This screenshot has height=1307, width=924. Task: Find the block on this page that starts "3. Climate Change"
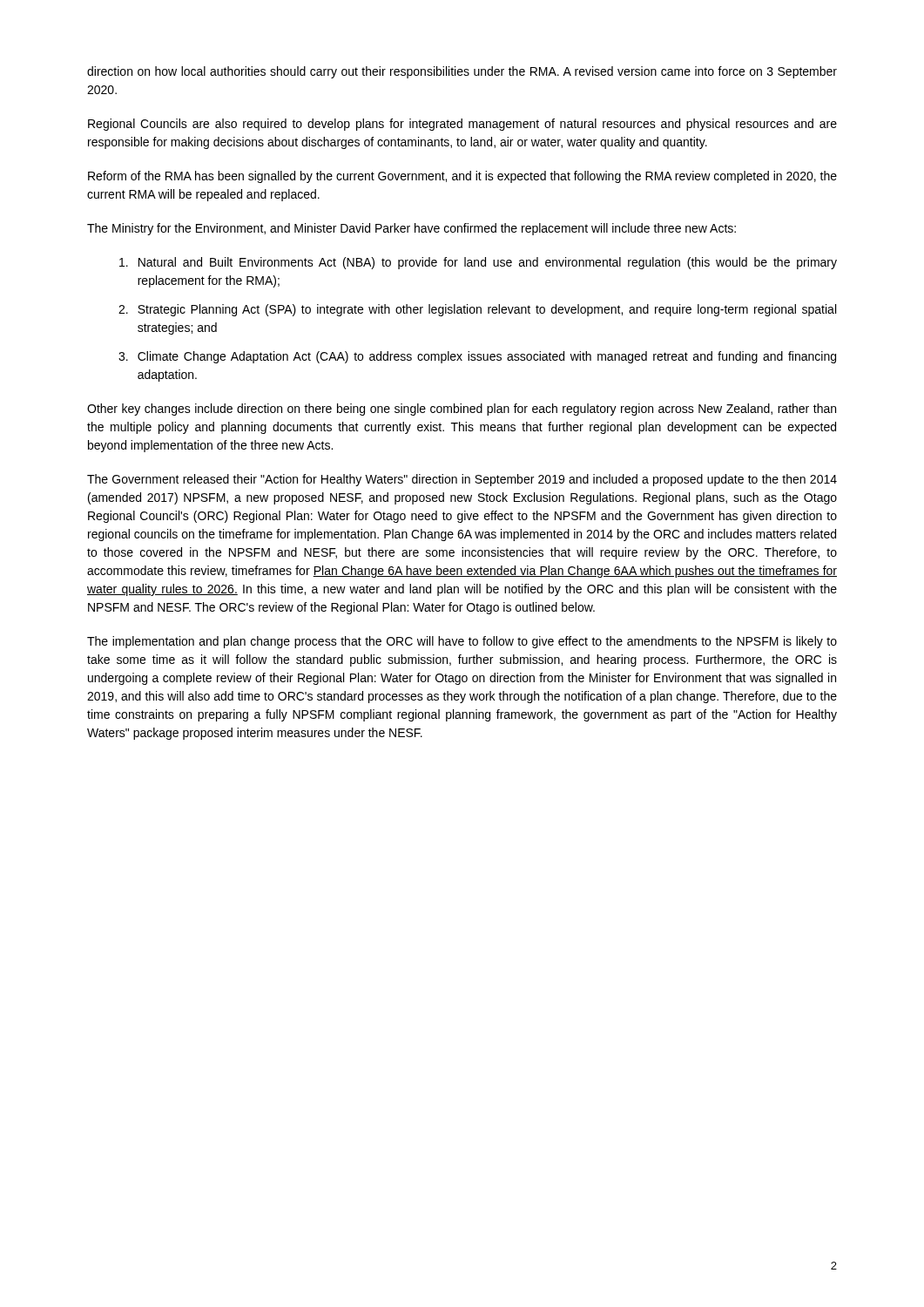pos(462,366)
